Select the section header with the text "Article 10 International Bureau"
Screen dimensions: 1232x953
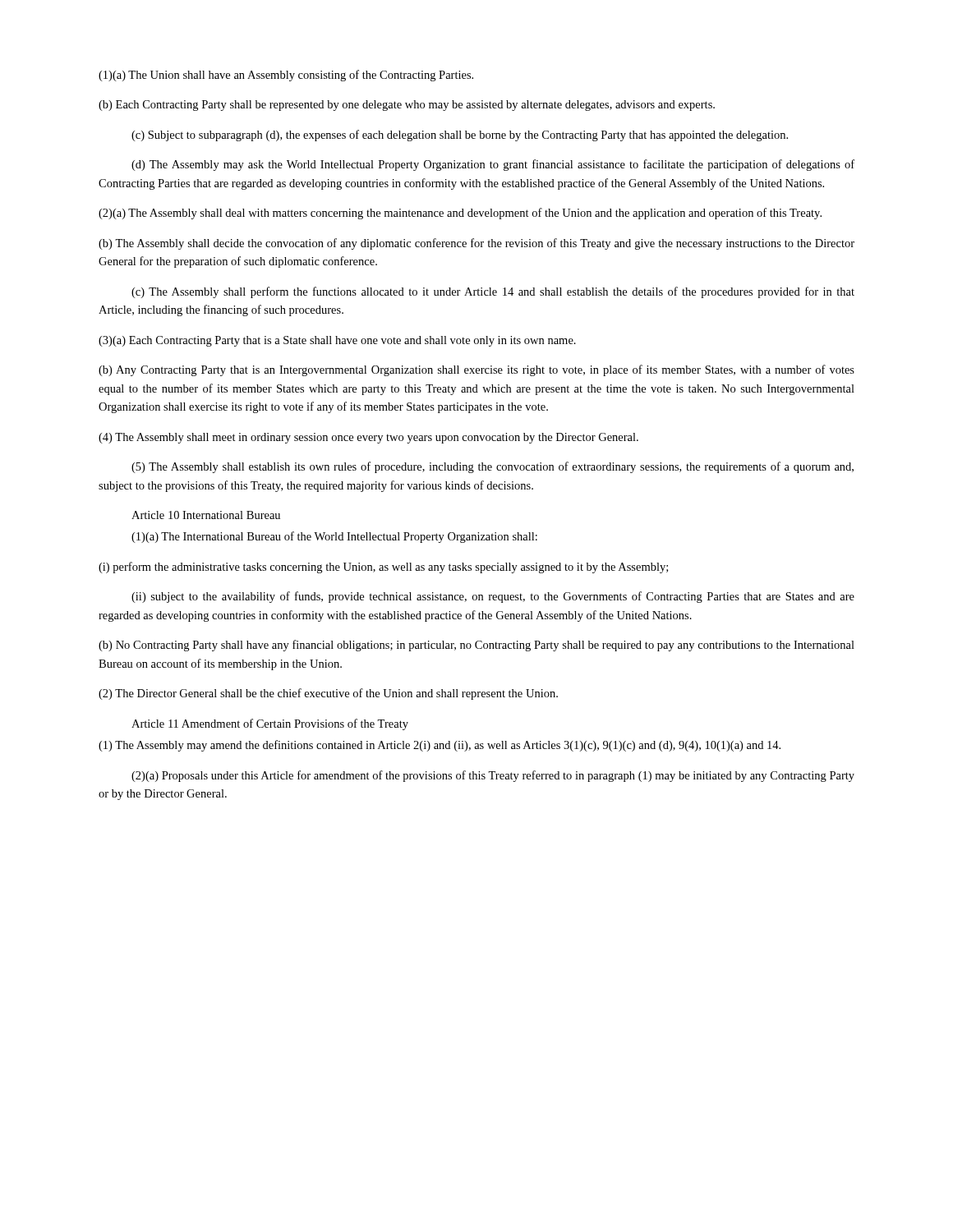[x=206, y=515]
